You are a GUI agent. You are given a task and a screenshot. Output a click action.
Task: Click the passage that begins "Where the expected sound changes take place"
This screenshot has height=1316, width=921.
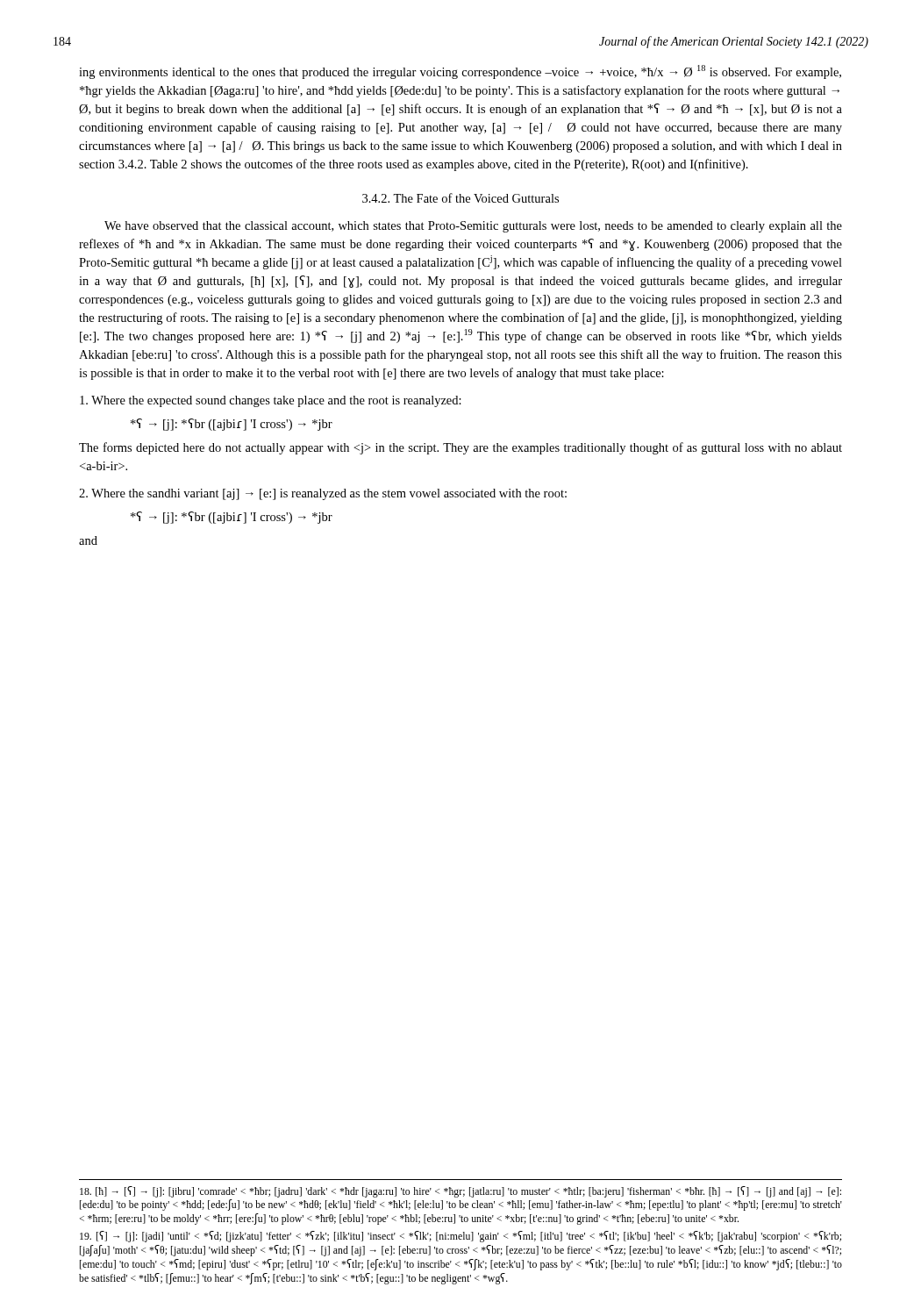[x=270, y=400]
